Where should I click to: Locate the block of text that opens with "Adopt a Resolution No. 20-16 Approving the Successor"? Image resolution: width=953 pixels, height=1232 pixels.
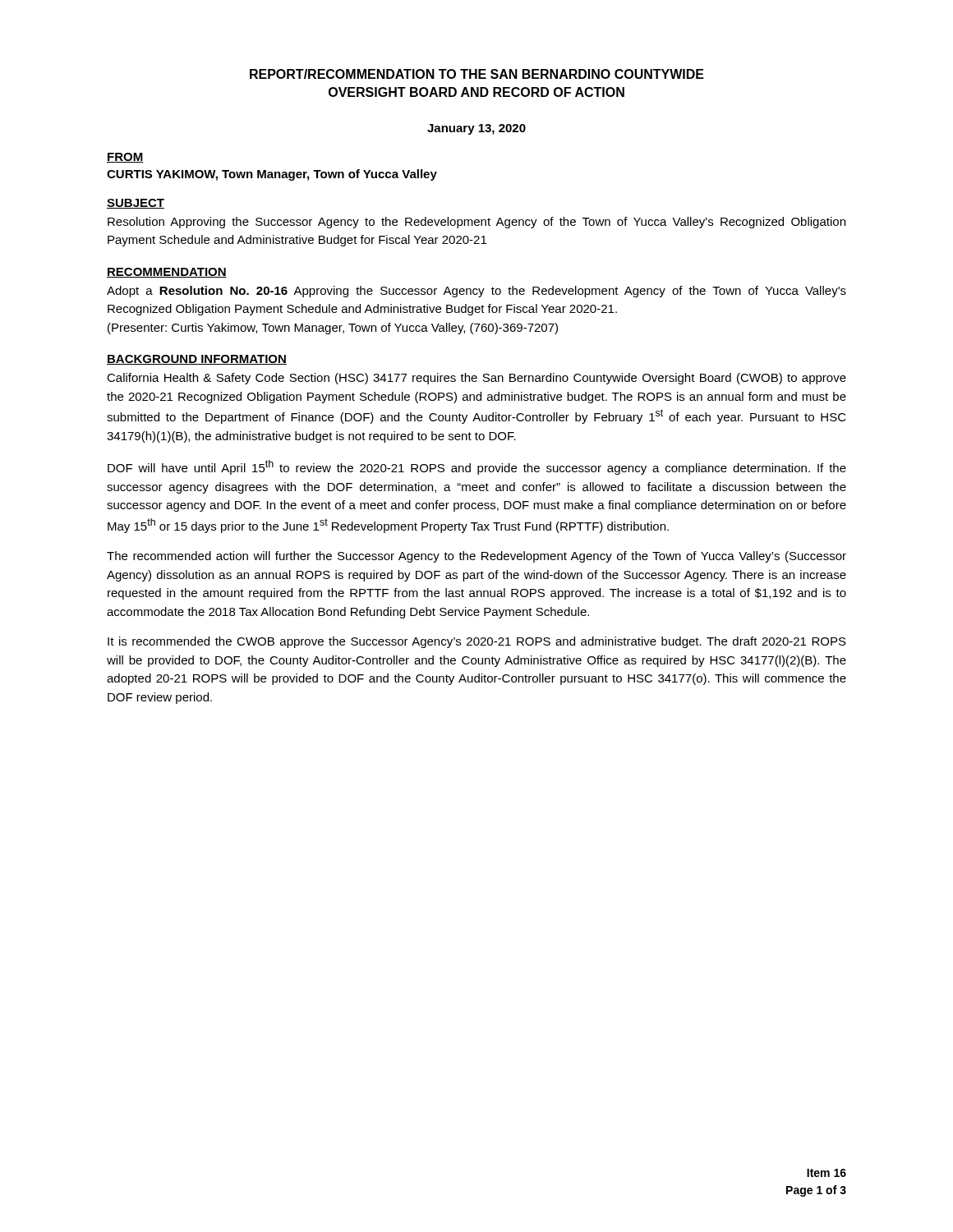tap(476, 309)
